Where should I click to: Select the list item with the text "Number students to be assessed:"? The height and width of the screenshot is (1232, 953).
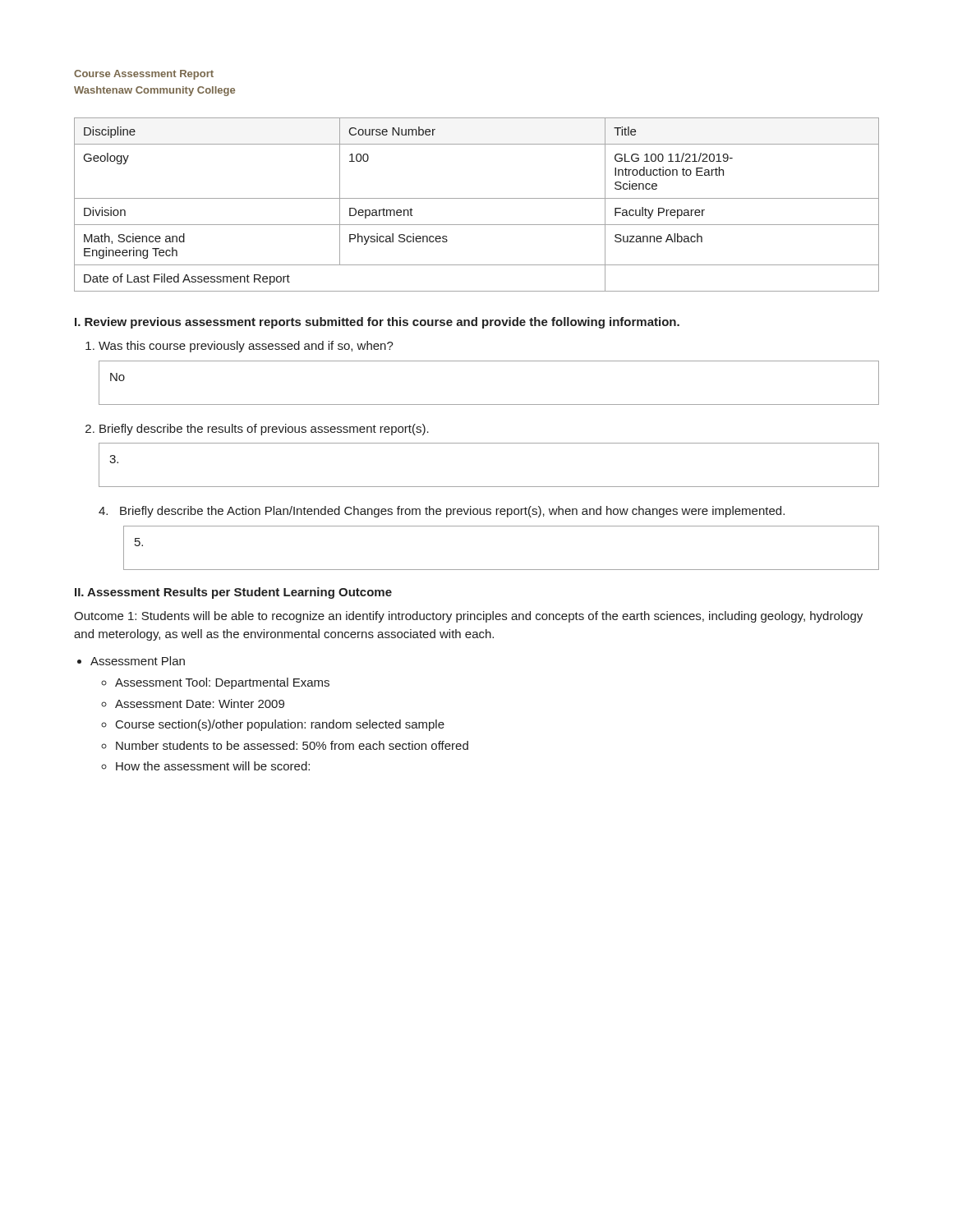(x=292, y=745)
